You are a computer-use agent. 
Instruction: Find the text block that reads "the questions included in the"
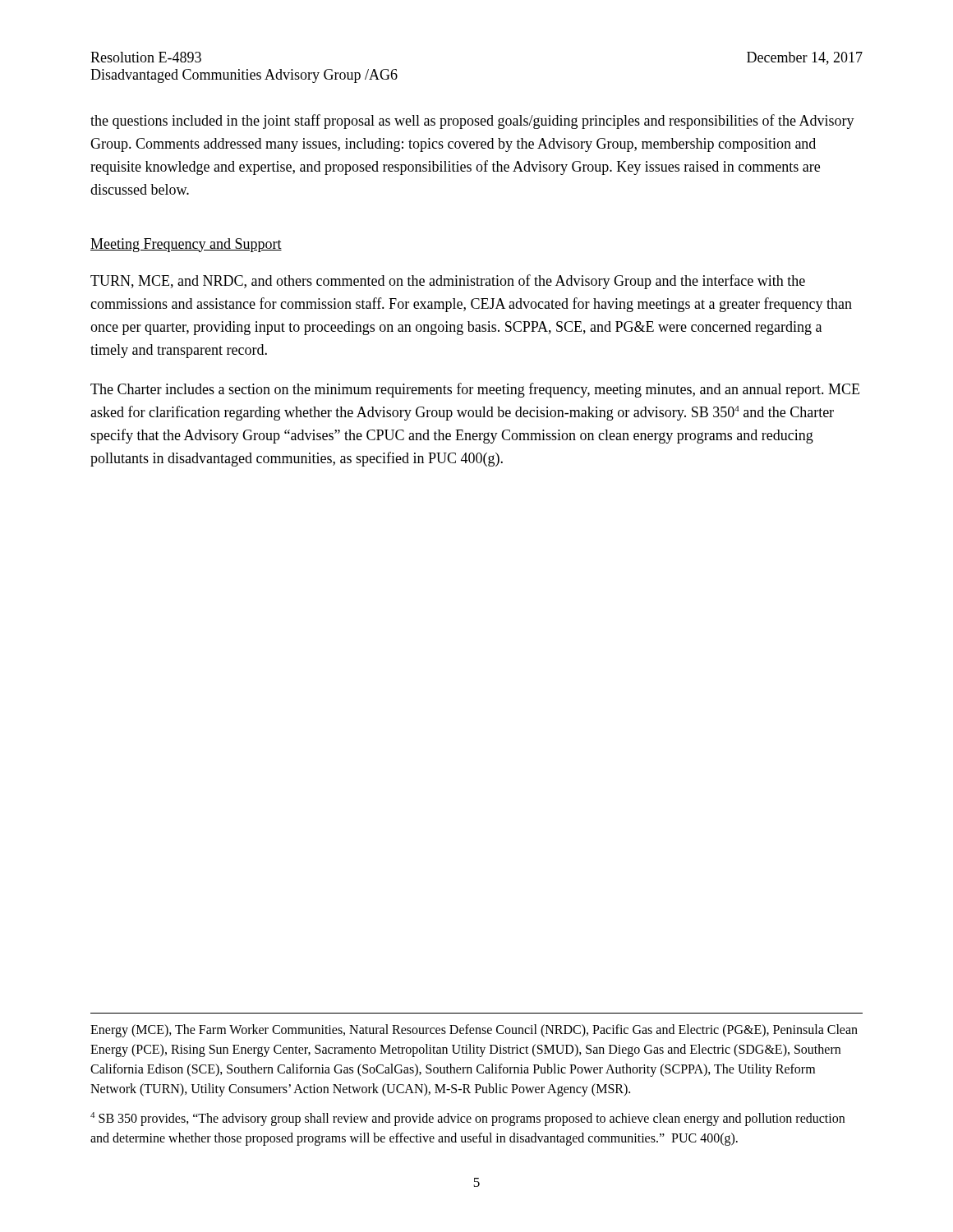tap(472, 155)
